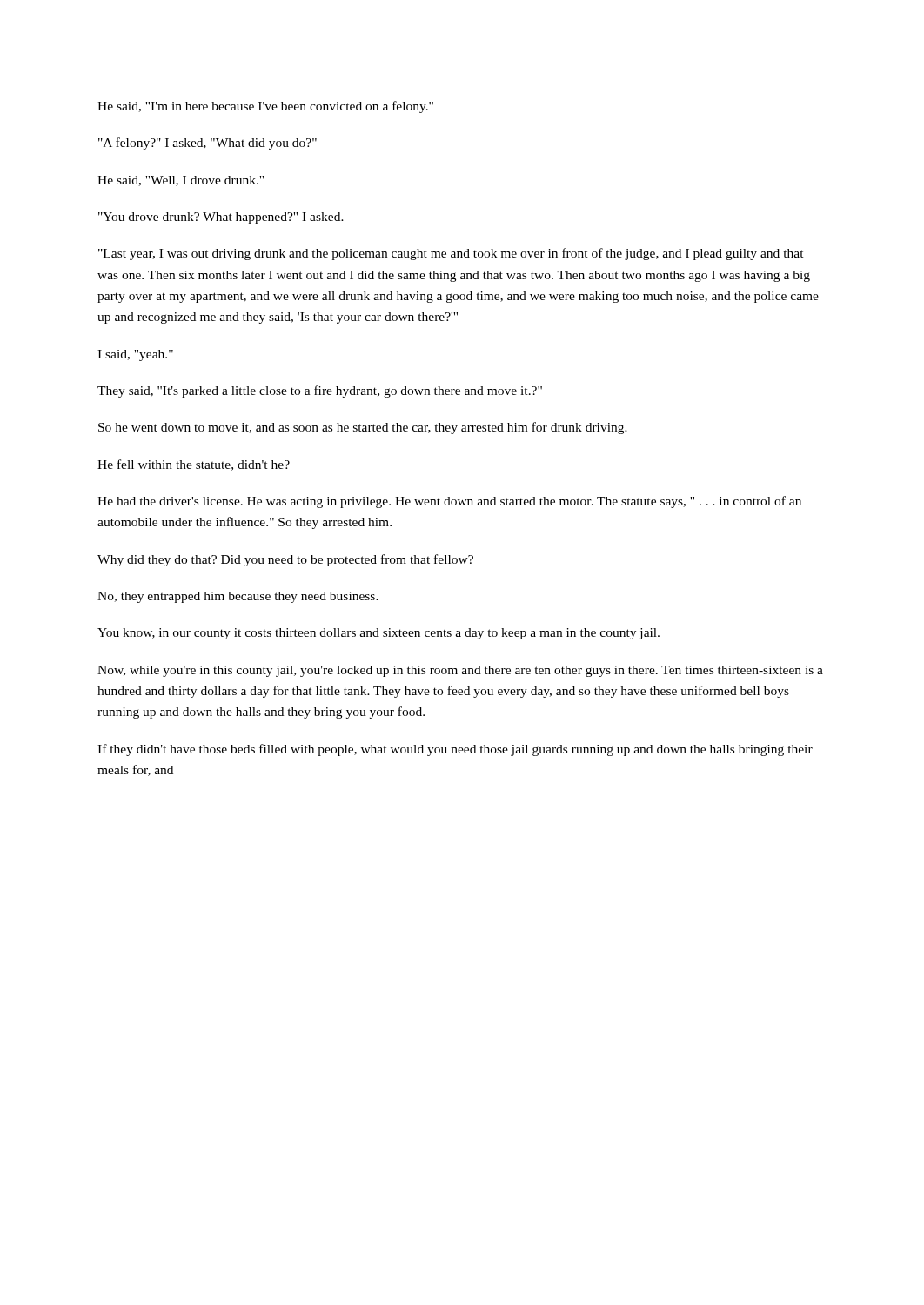Find "I said, "yeah."" on this page
Viewport: 924px width, 1305px height.
coord(136,353)
